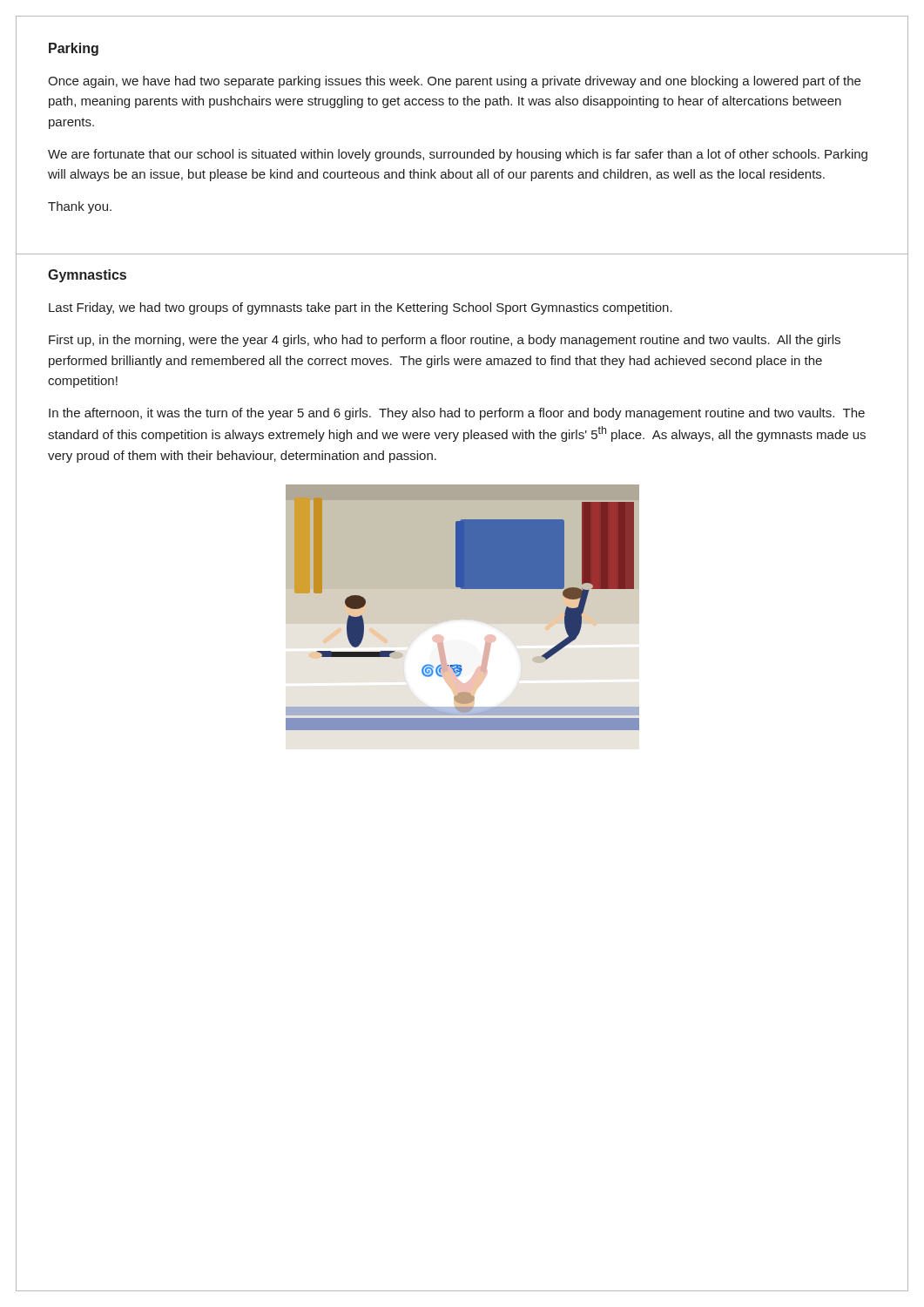Navigate to the passage starting "First up, in"
The width and height of the screenshot is (924, 1307).
click(x=444, y=360)
